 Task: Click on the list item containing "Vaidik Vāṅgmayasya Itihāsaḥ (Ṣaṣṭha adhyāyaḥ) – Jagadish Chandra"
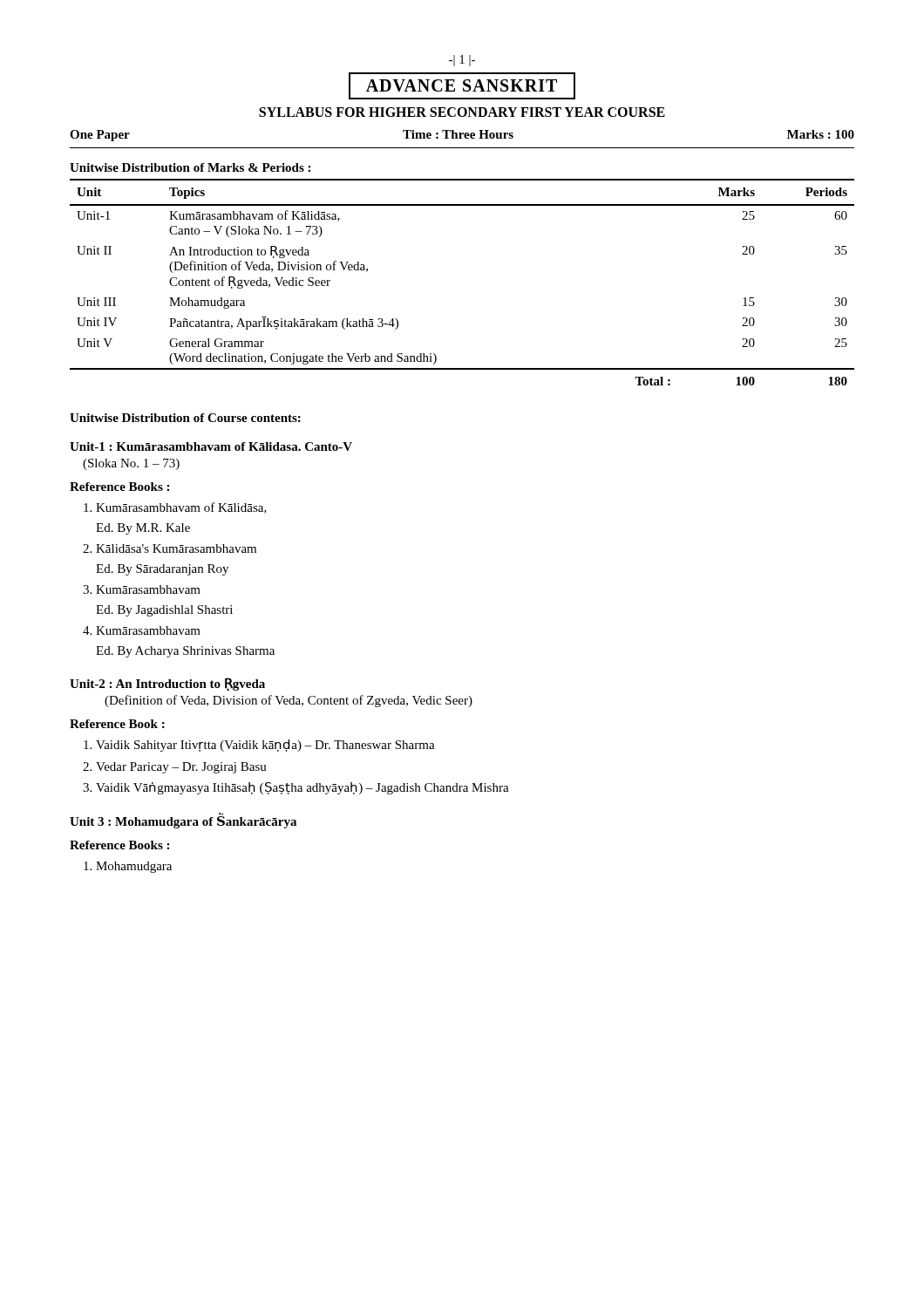click(x=475, y=788)
